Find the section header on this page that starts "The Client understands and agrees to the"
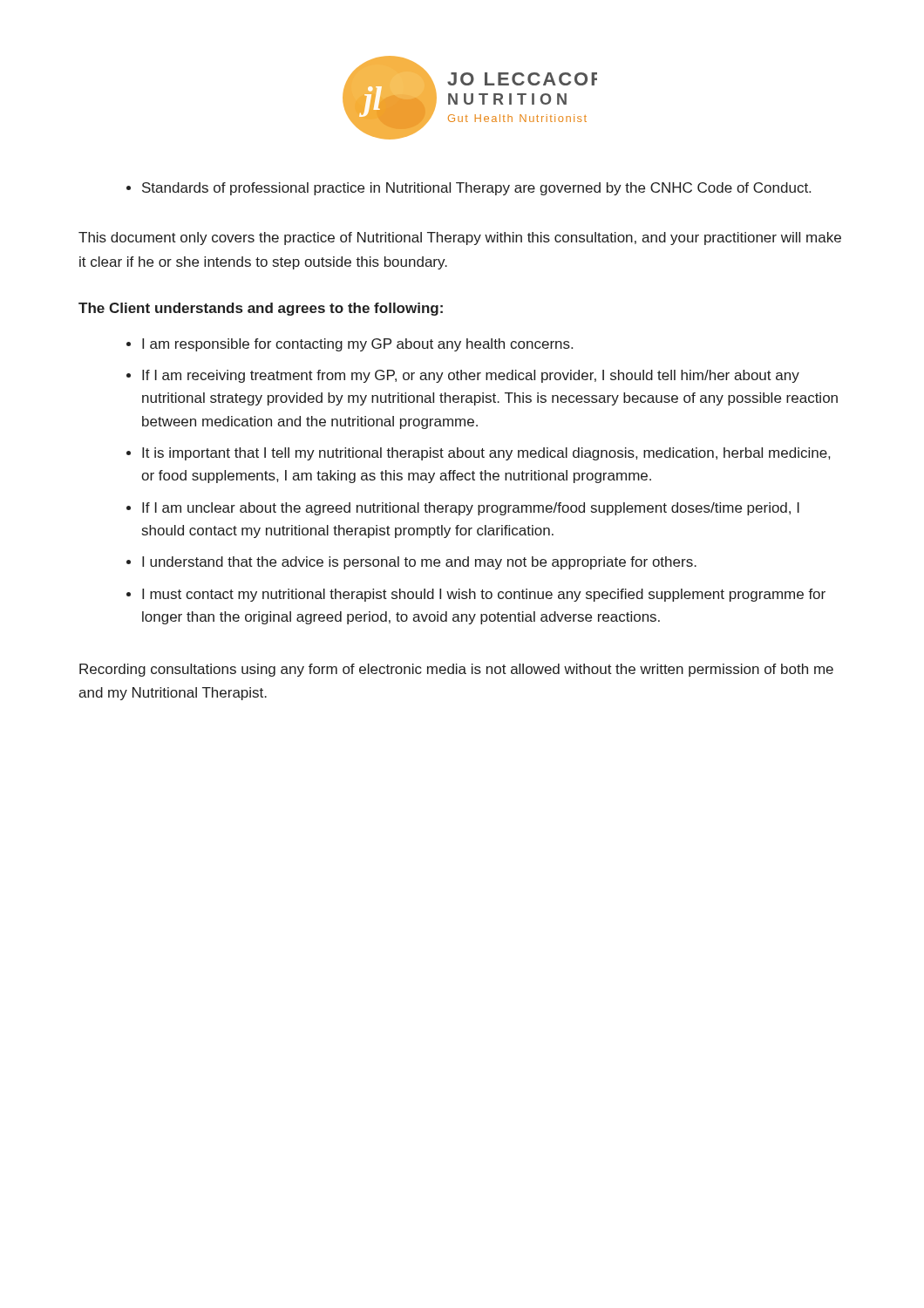Screen dimensions: 1308x924 (261, 308)
